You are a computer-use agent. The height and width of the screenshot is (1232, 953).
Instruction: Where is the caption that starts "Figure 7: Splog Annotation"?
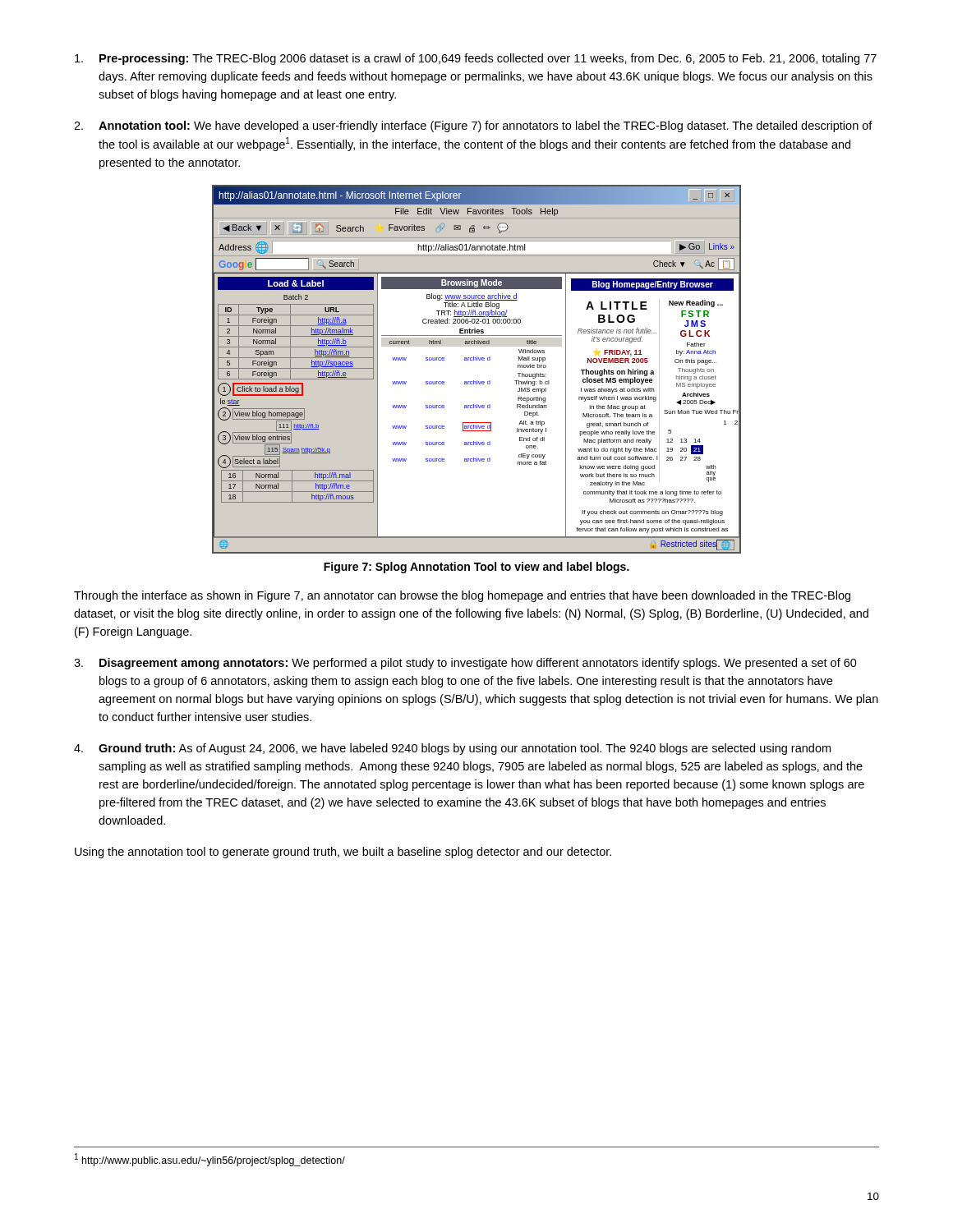point(476,567)
